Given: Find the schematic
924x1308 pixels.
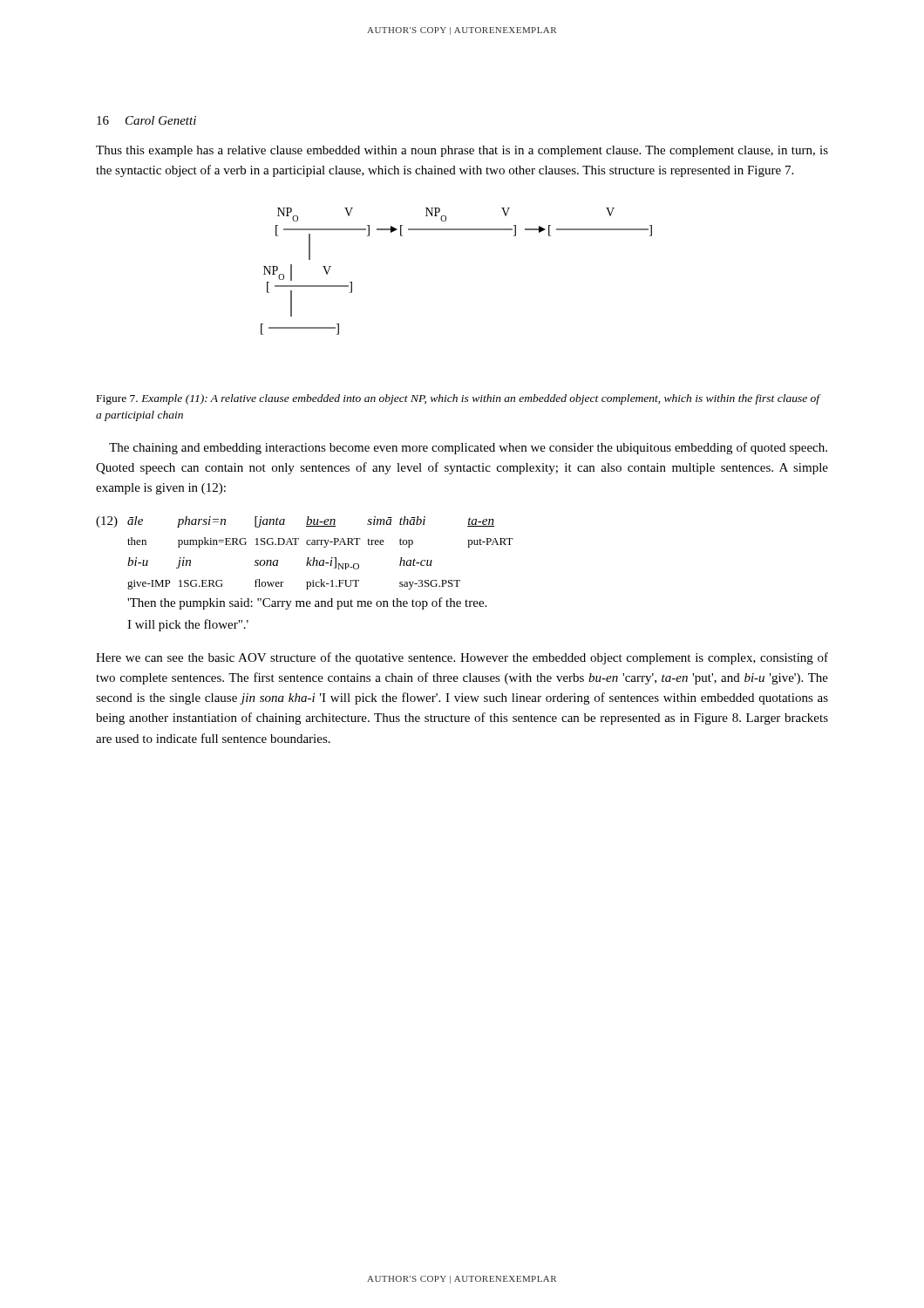Looking at the screenshot, I should (x=462, y=291).
